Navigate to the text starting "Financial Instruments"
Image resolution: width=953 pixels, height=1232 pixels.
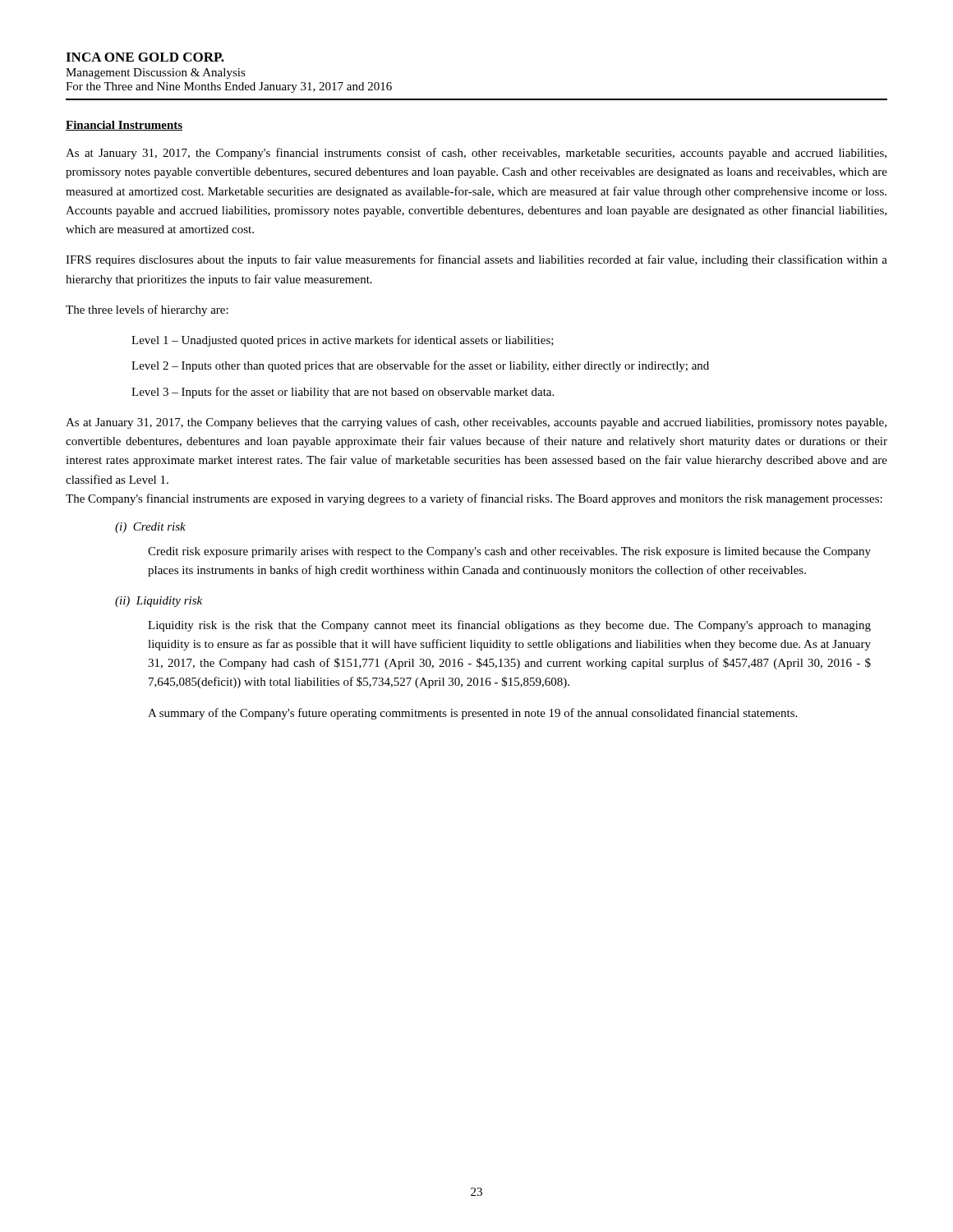124,125
